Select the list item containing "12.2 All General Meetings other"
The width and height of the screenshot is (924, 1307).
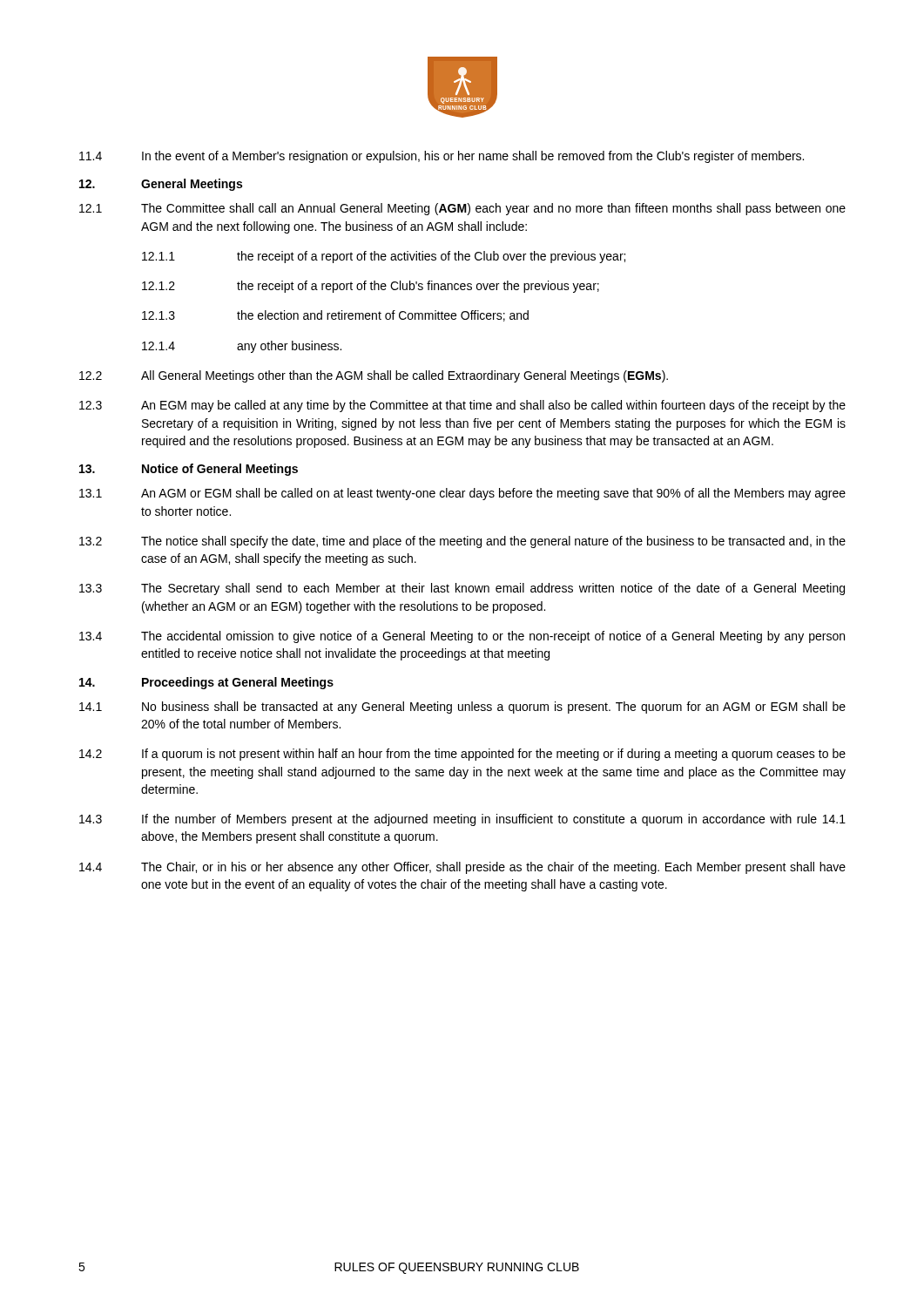[462, 376]
